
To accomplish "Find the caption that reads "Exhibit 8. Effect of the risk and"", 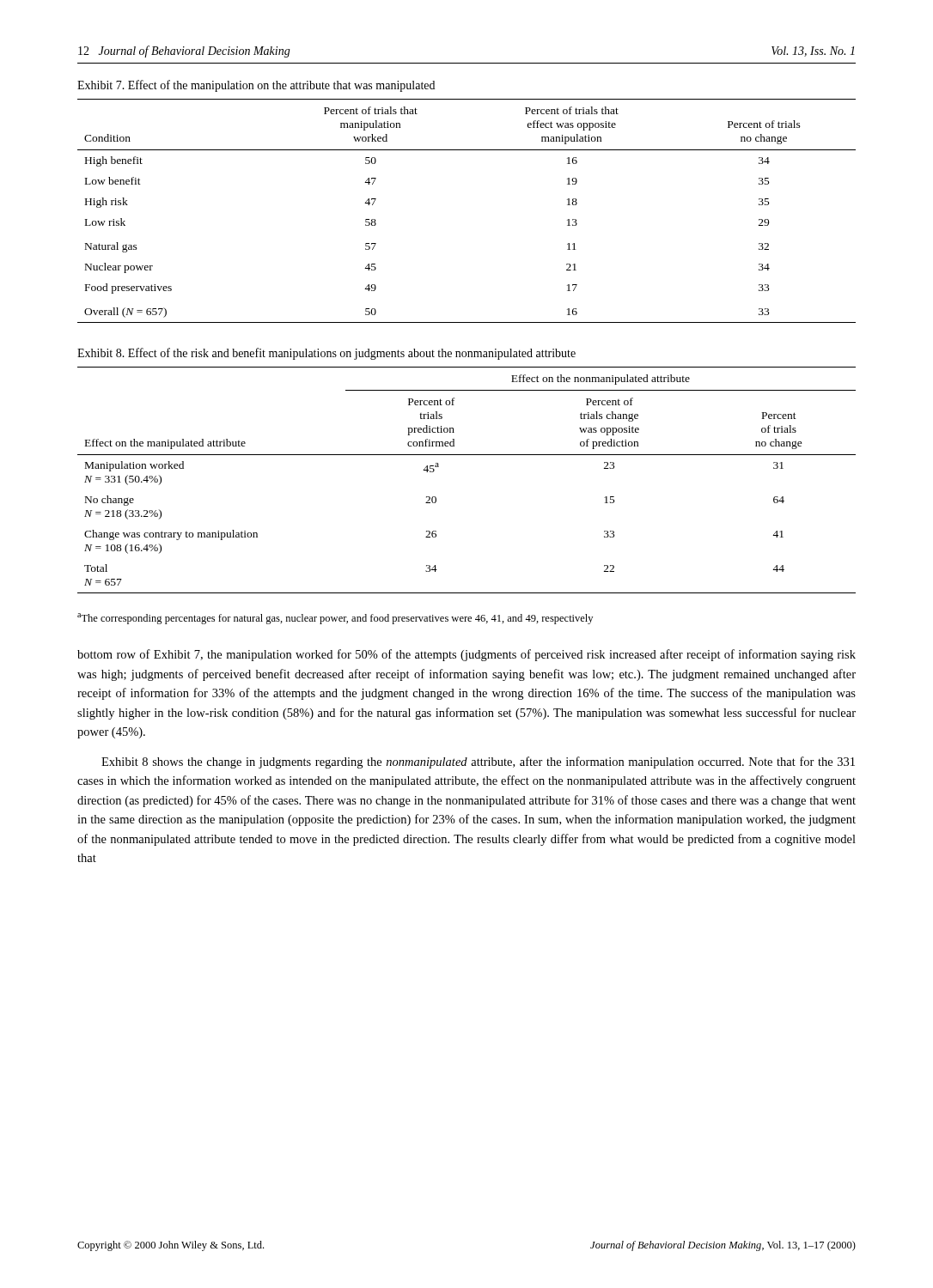I will click(x=327, y=353).
